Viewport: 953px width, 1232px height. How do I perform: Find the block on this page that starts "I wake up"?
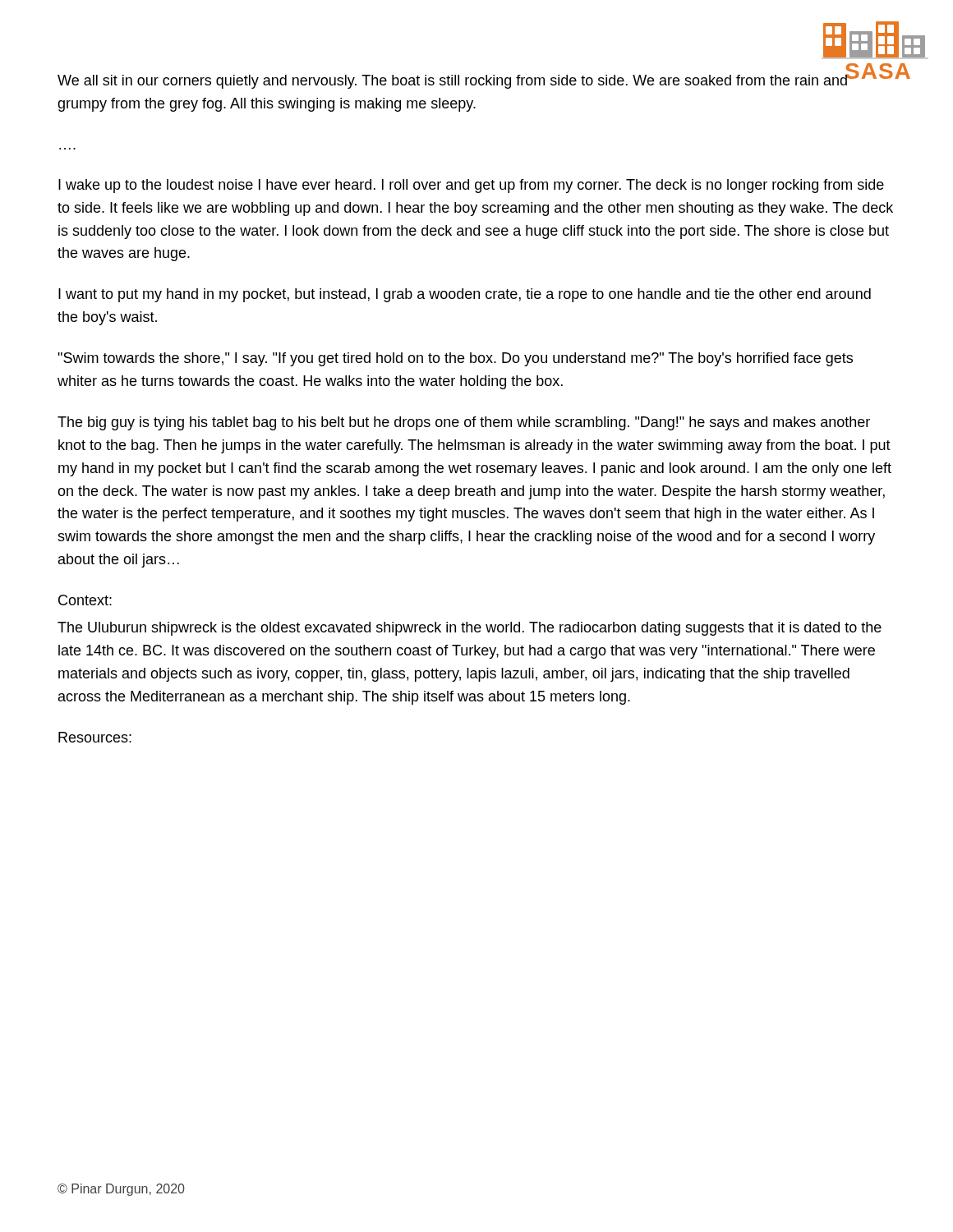pyautogui.click(x=475, y=219)
